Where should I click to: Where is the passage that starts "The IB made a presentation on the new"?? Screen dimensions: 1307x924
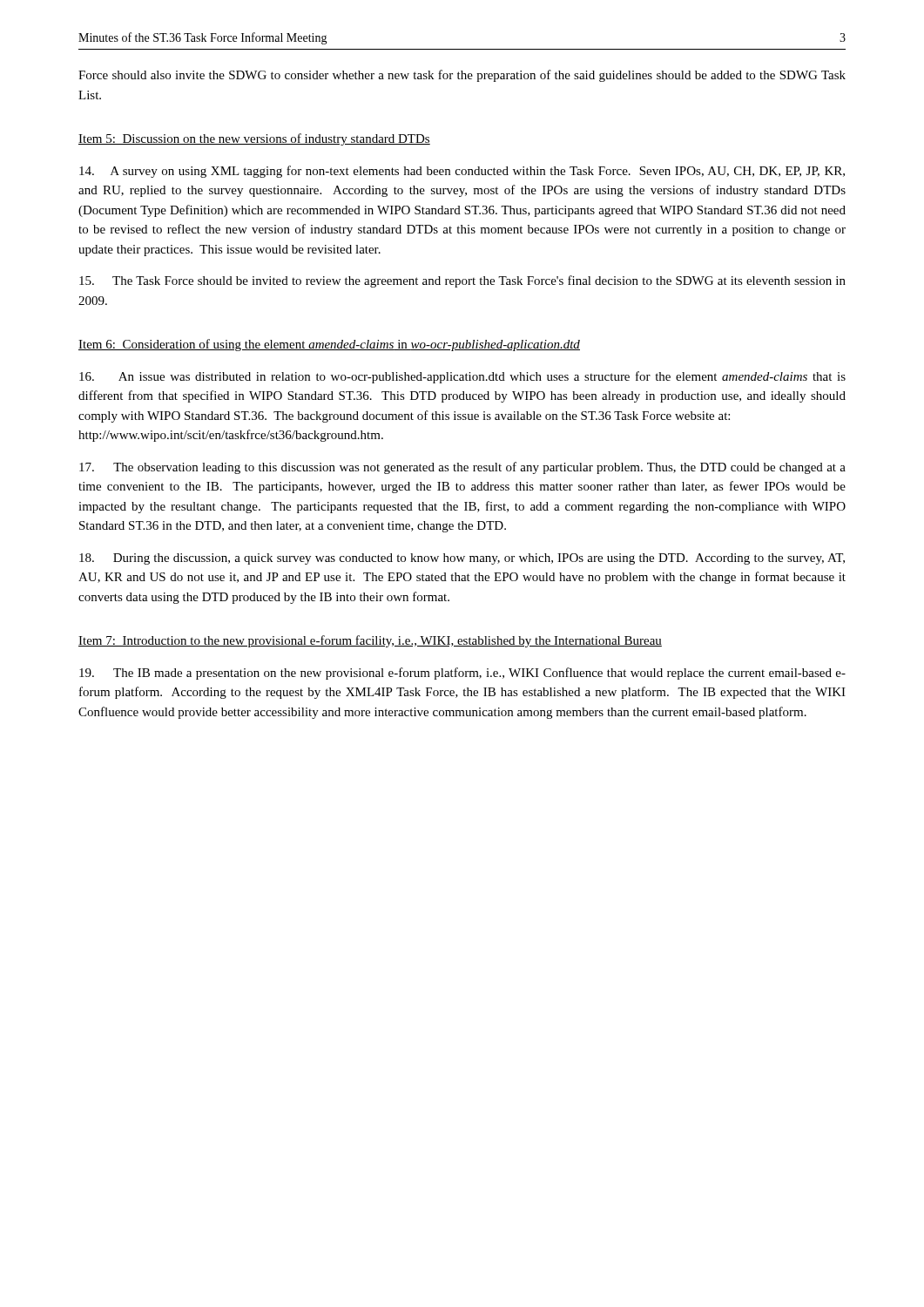(x=462, y=692)
